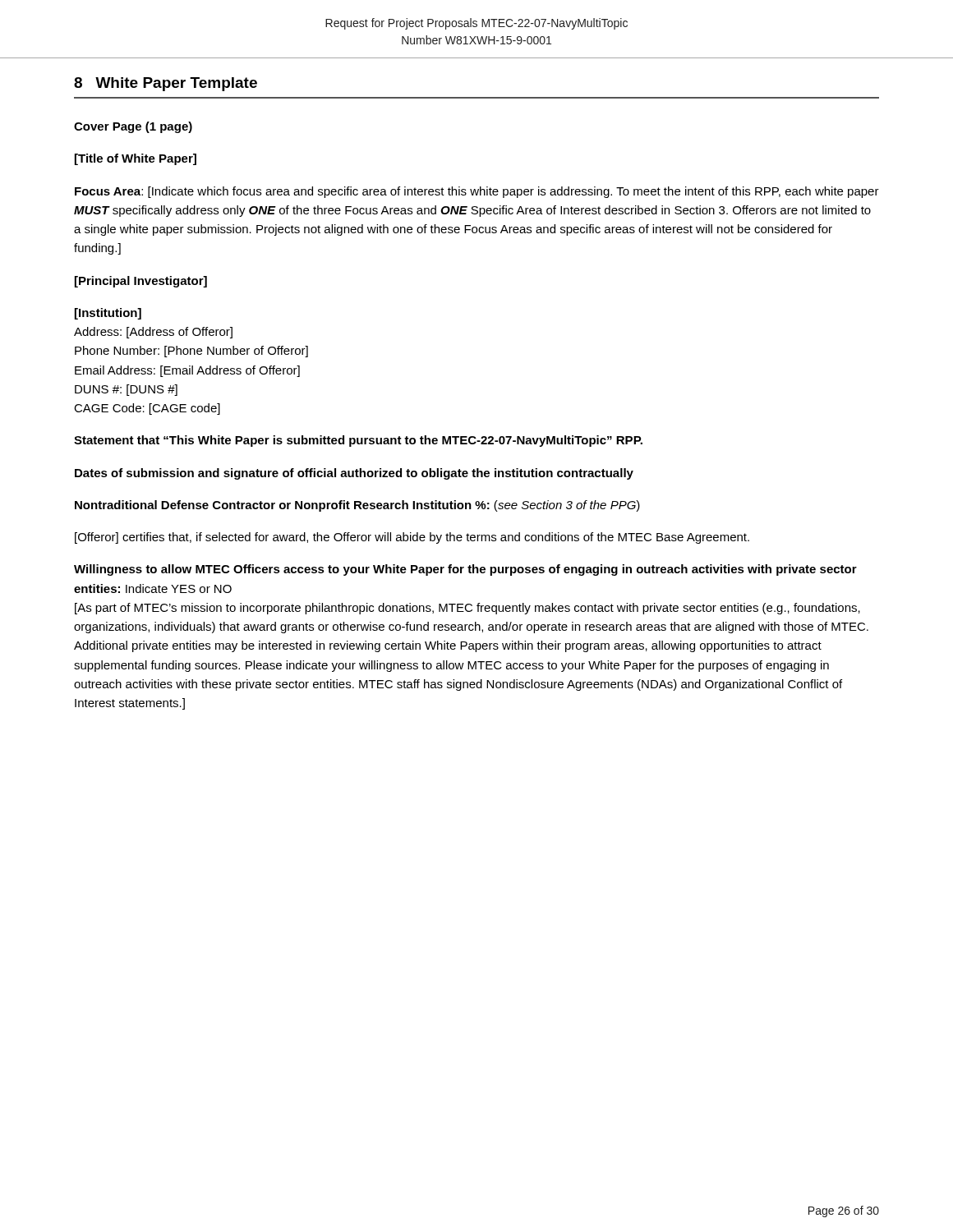
Task: Locate the block starting "Dates of submission and signature of"
Action: (476, 472)
